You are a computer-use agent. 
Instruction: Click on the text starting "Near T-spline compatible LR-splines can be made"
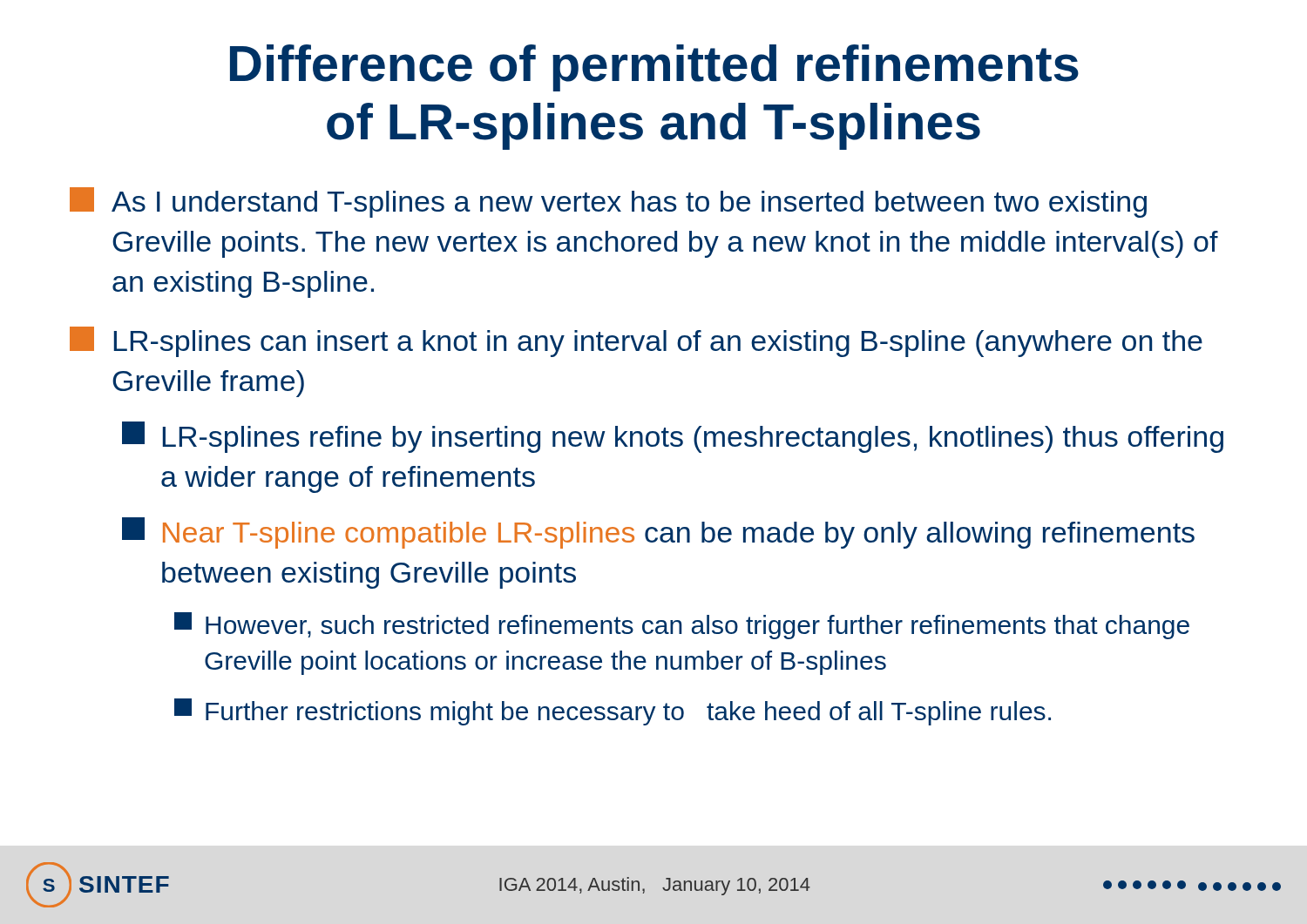680,553
